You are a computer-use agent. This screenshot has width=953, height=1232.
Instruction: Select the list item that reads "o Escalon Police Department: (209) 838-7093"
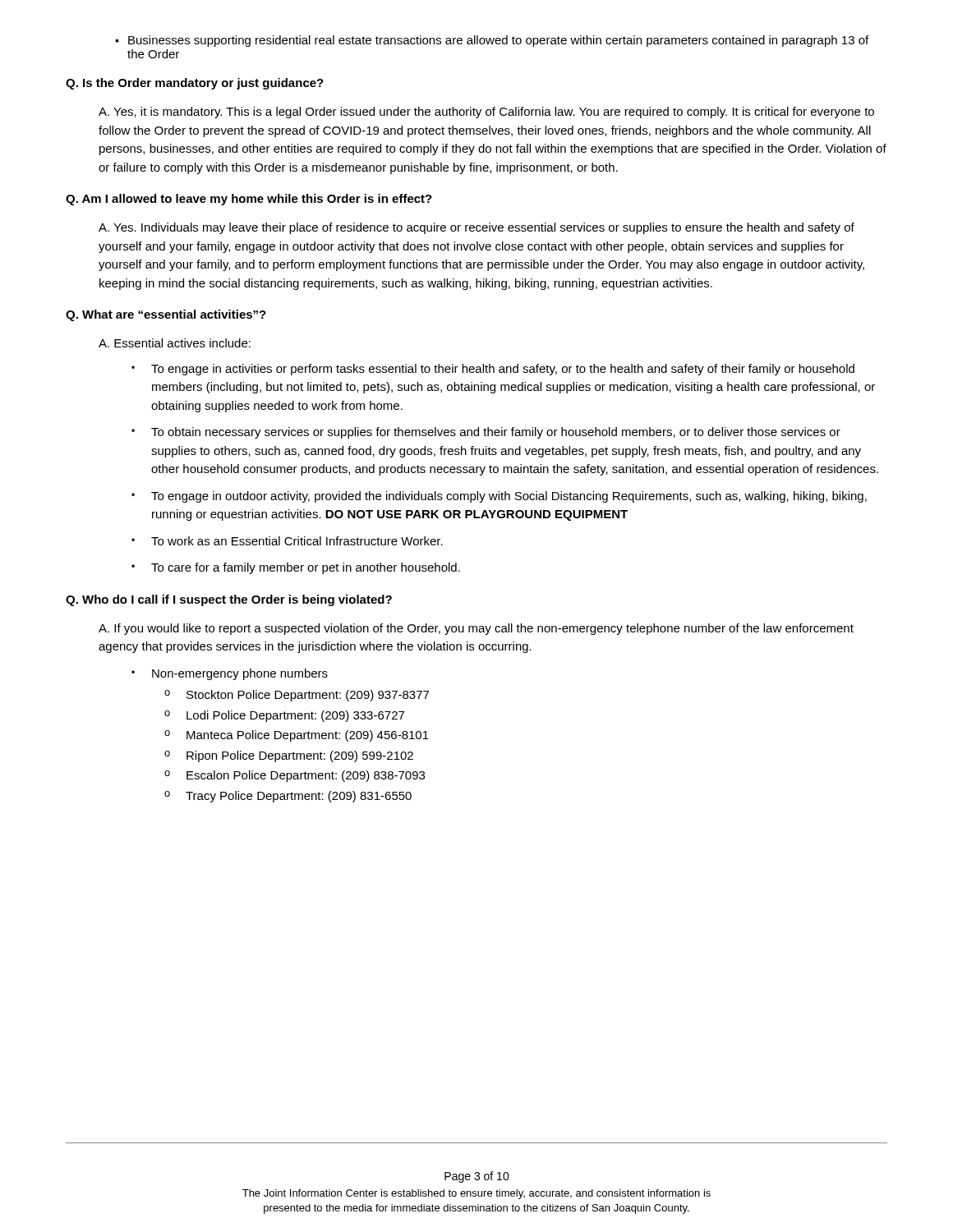point(295,776)
